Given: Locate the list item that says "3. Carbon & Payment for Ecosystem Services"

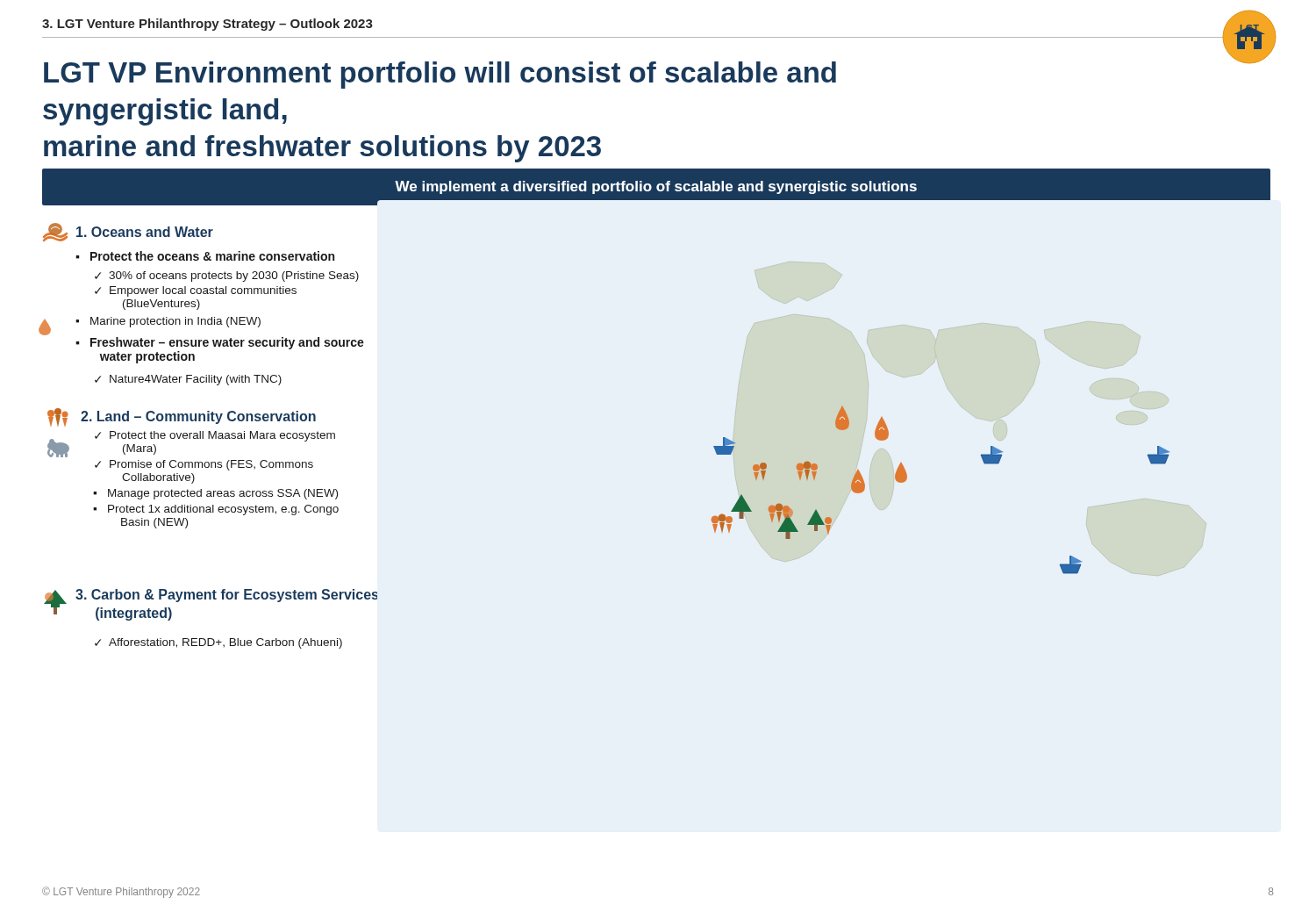Looking at the screenshot, I should click(210, 605).
